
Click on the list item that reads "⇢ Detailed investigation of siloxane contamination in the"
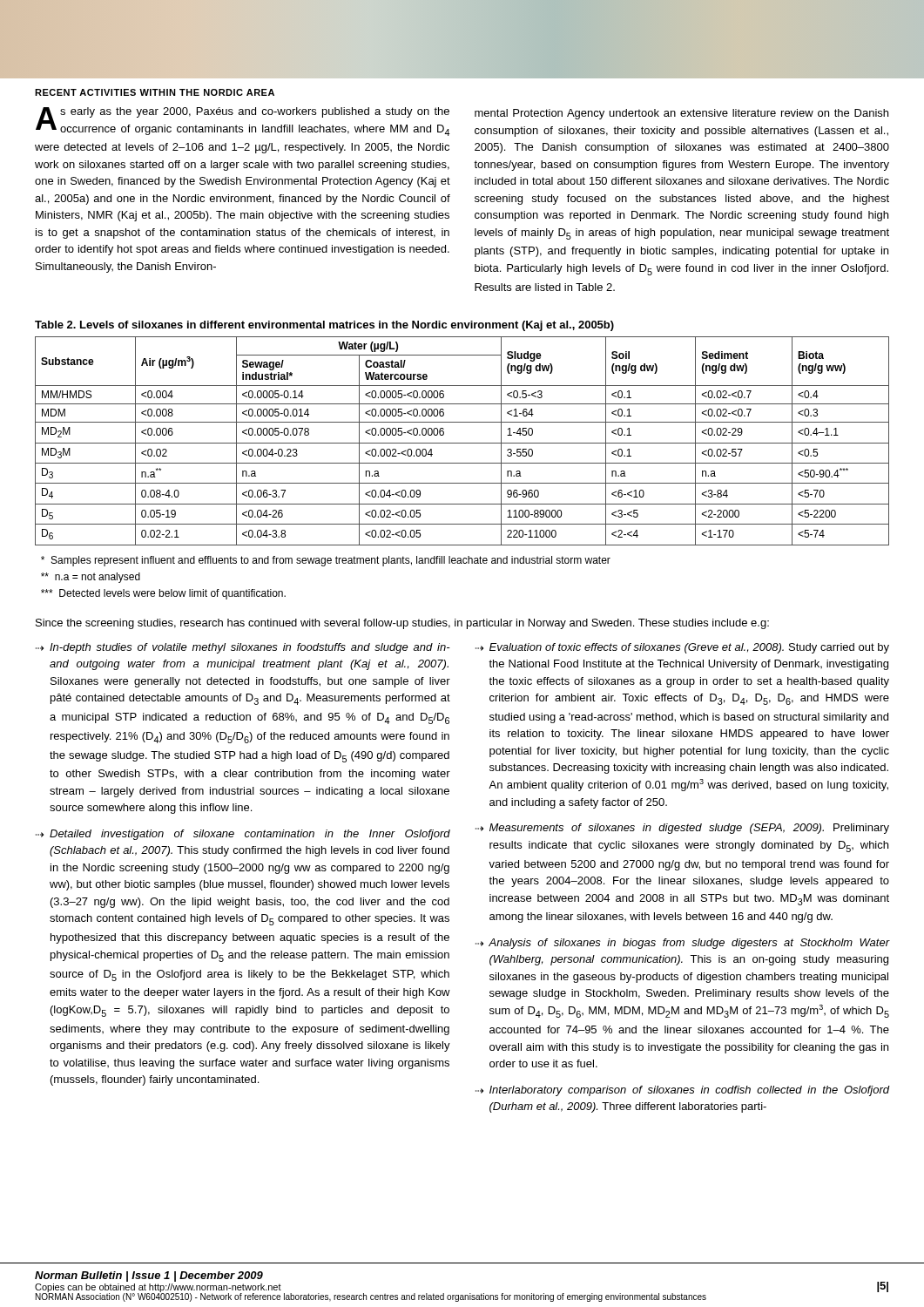242,957
